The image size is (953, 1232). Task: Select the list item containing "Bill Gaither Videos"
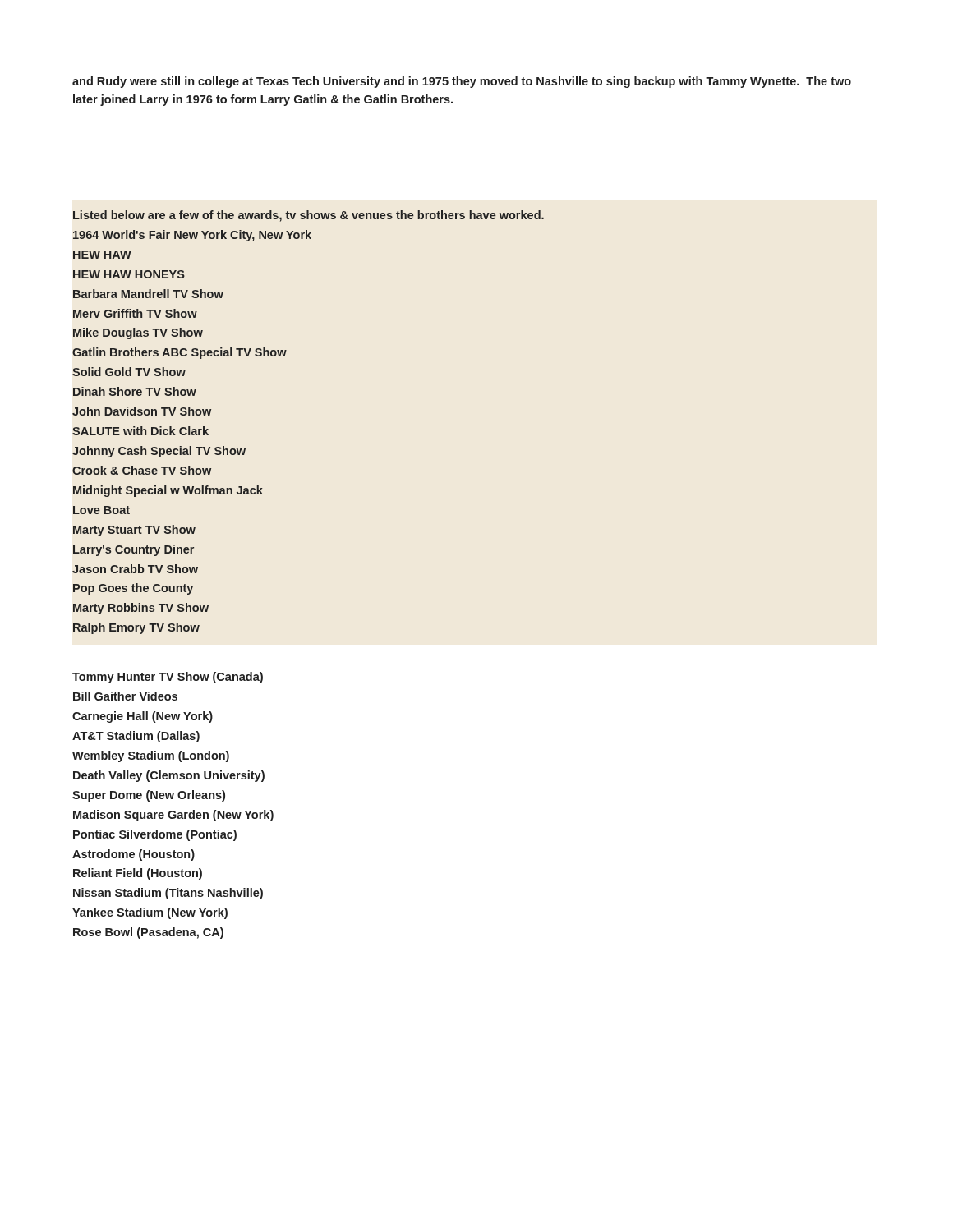(125, 697)
